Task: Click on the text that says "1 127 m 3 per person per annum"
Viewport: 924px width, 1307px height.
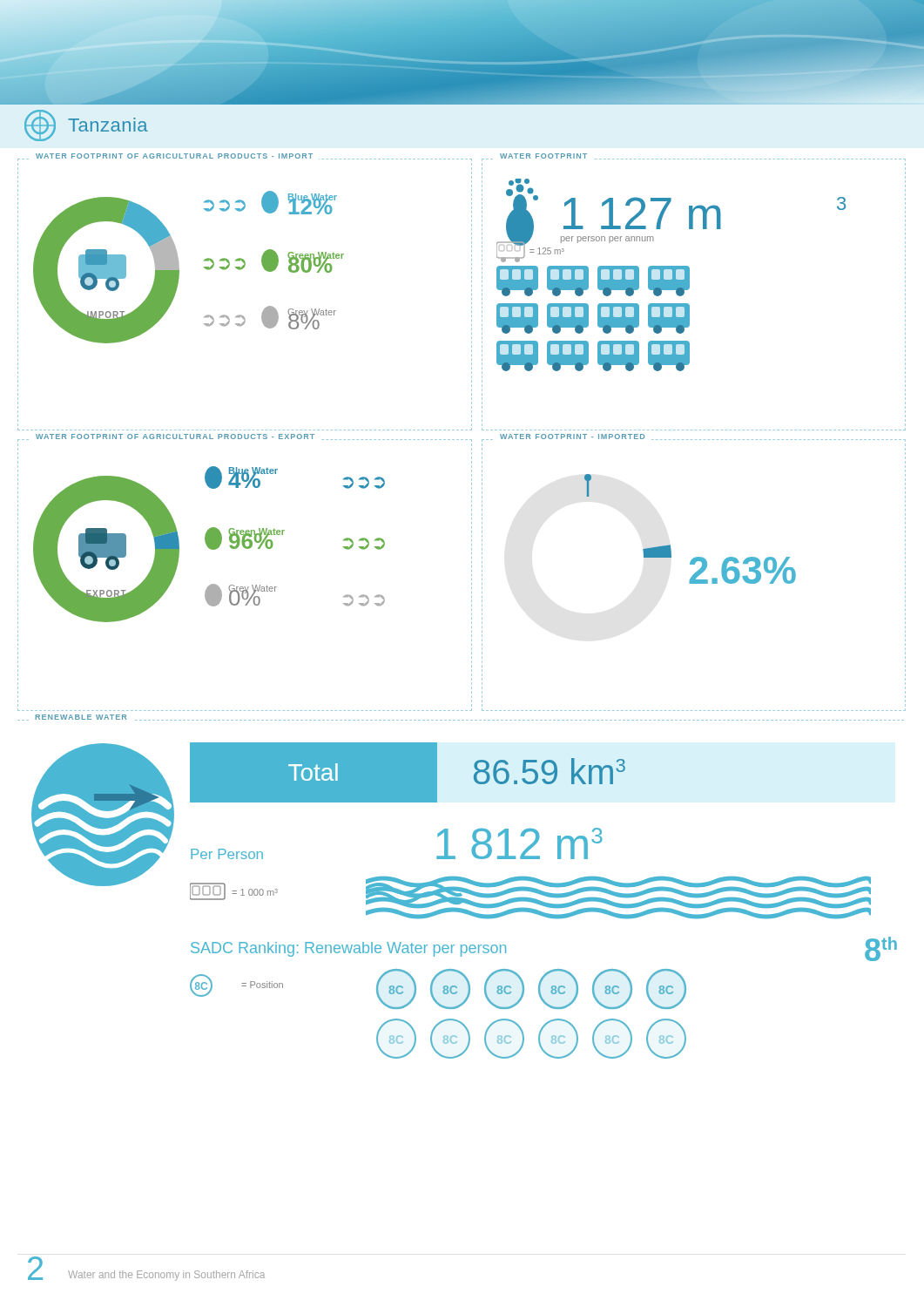Action: [701, 213]
